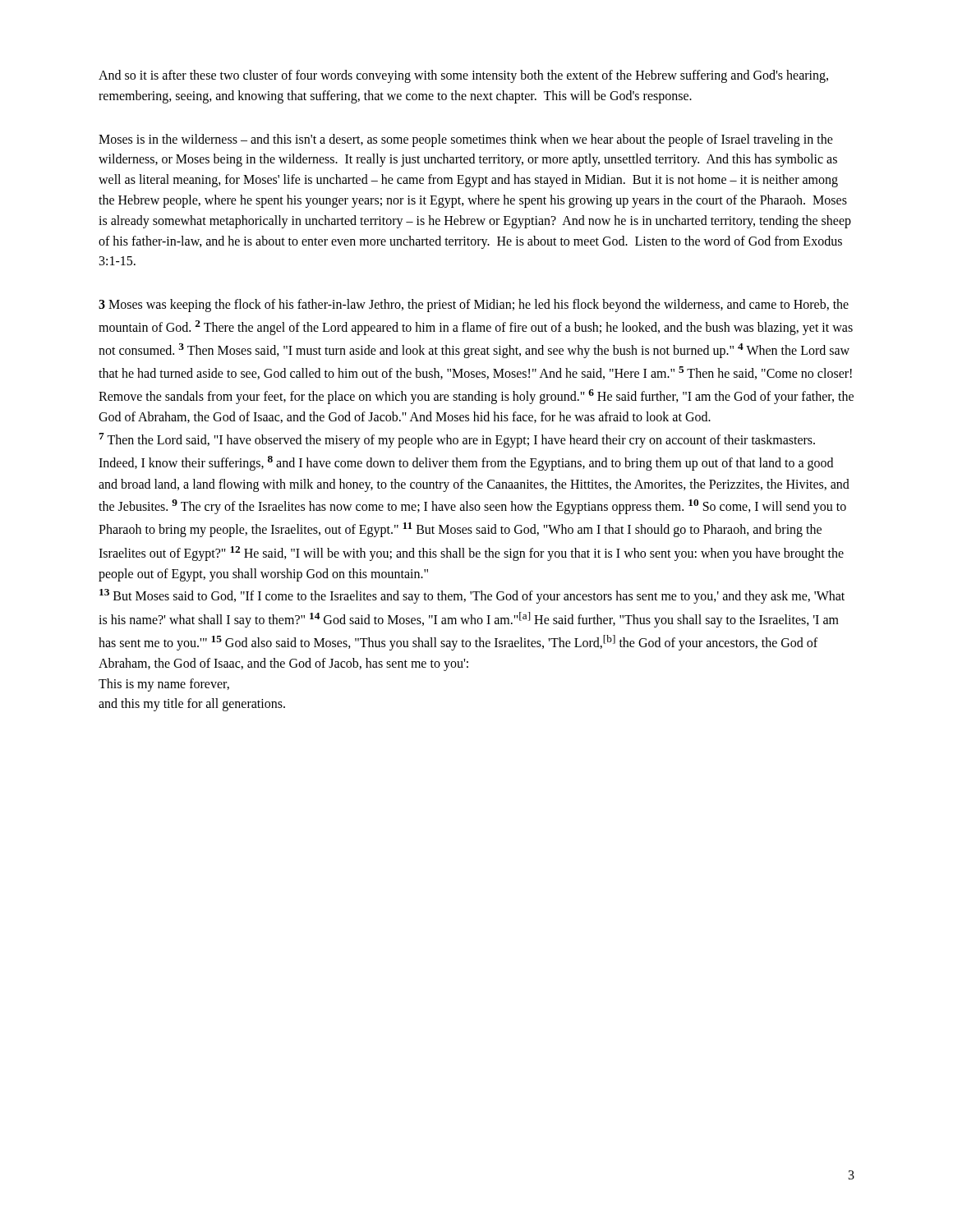The width and height of the screenshot is (953, 1232).
Task: Click the passage that begins "And so it is after these two cluster"
Action: (464, 85)
